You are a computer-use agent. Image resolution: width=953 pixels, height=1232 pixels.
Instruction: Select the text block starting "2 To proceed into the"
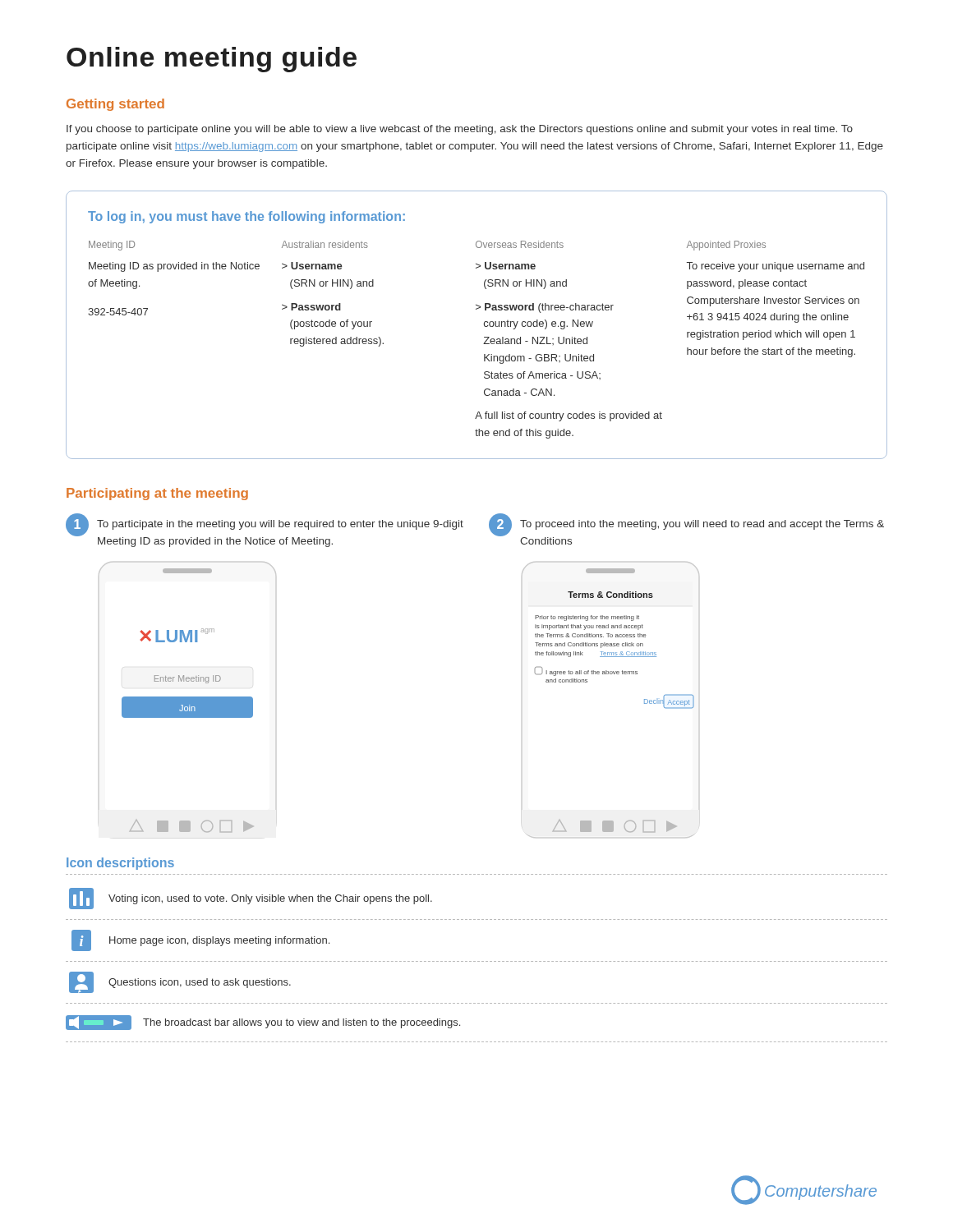click(686, 529)
